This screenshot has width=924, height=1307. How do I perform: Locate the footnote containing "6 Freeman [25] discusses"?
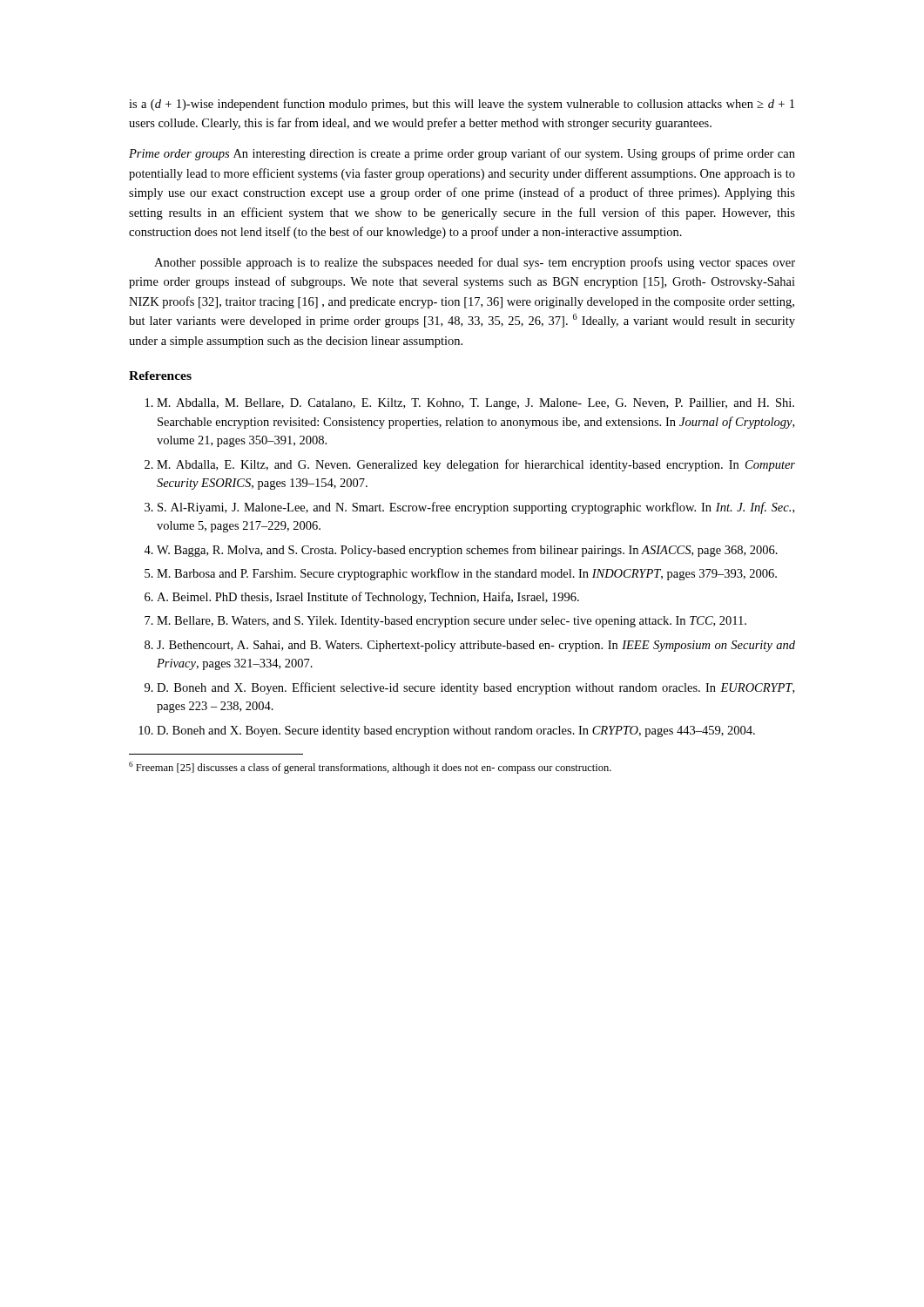click(x=462, y=765)
